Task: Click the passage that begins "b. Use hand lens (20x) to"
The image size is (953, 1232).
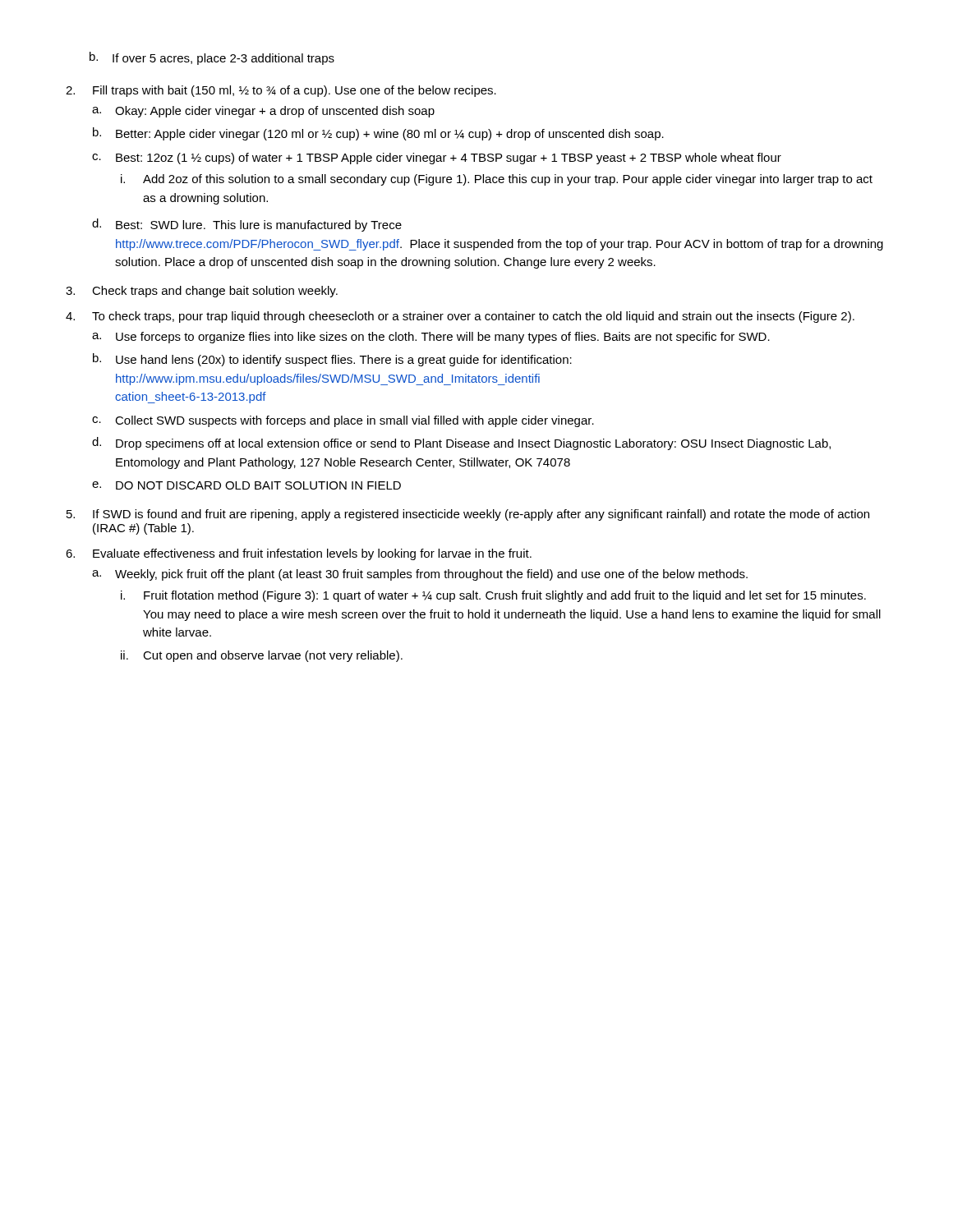Action: (490, 378)
